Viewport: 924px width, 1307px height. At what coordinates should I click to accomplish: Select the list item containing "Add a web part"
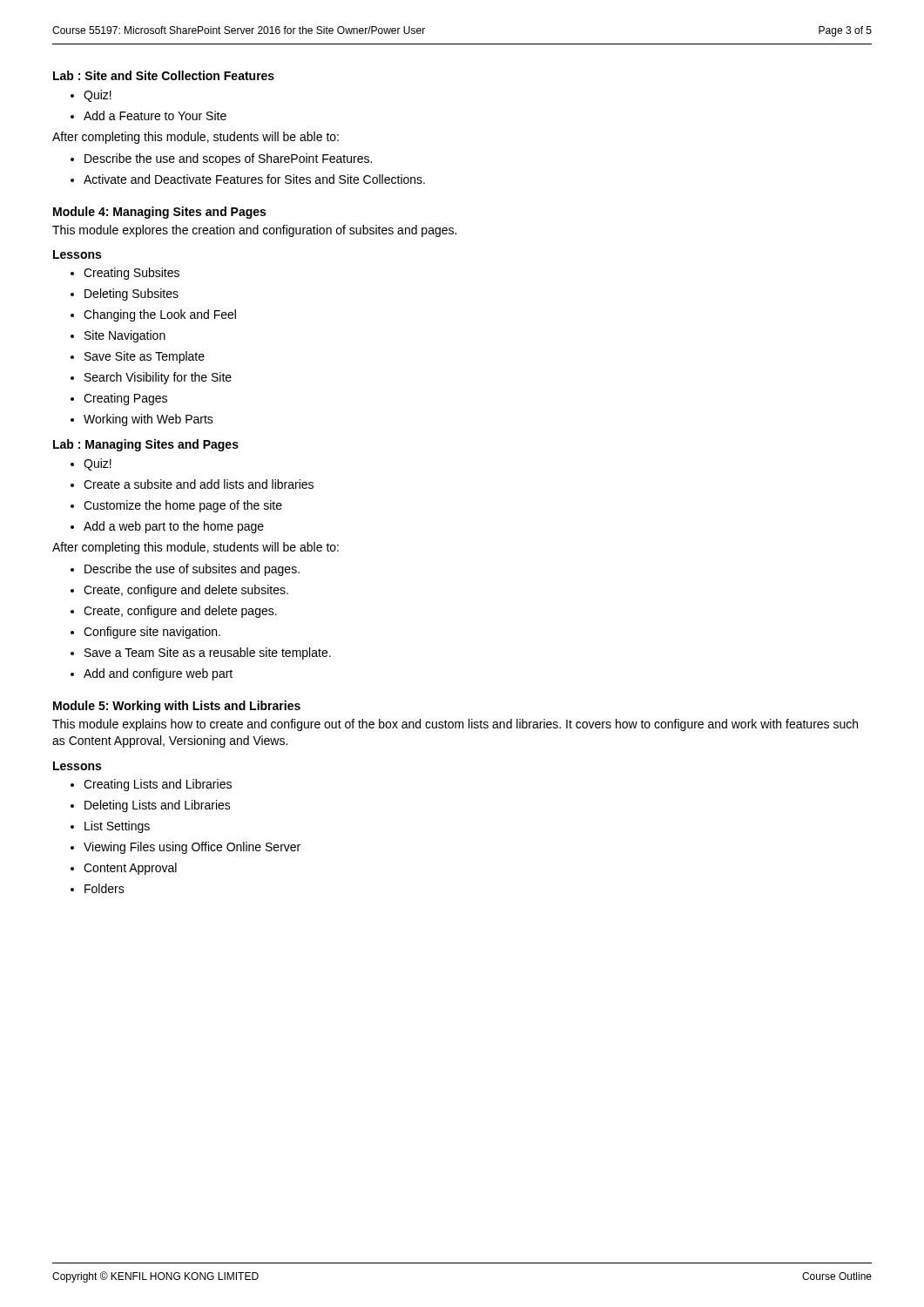click(x=174, y=526)
